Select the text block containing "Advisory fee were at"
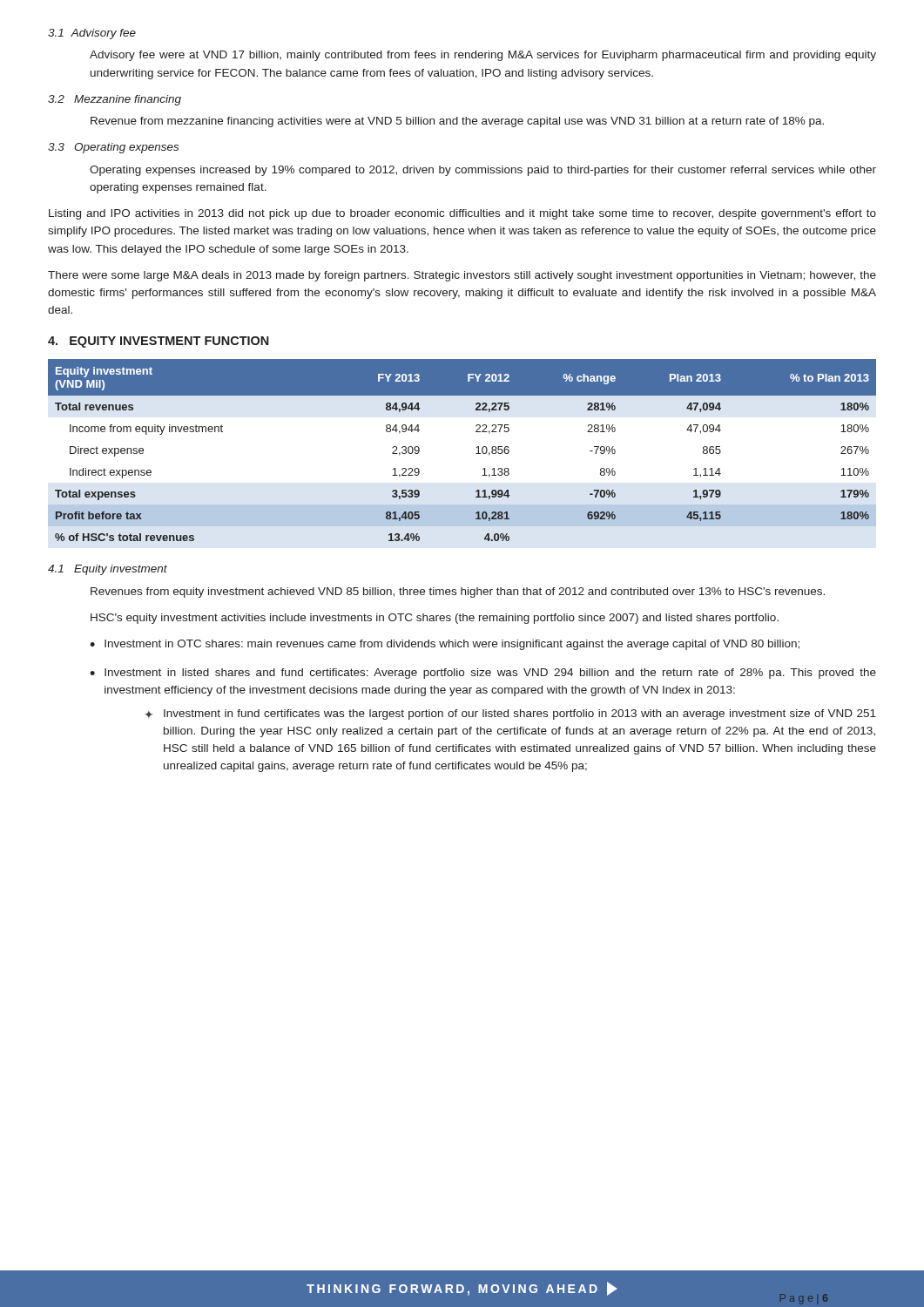 tap(483, 64)
